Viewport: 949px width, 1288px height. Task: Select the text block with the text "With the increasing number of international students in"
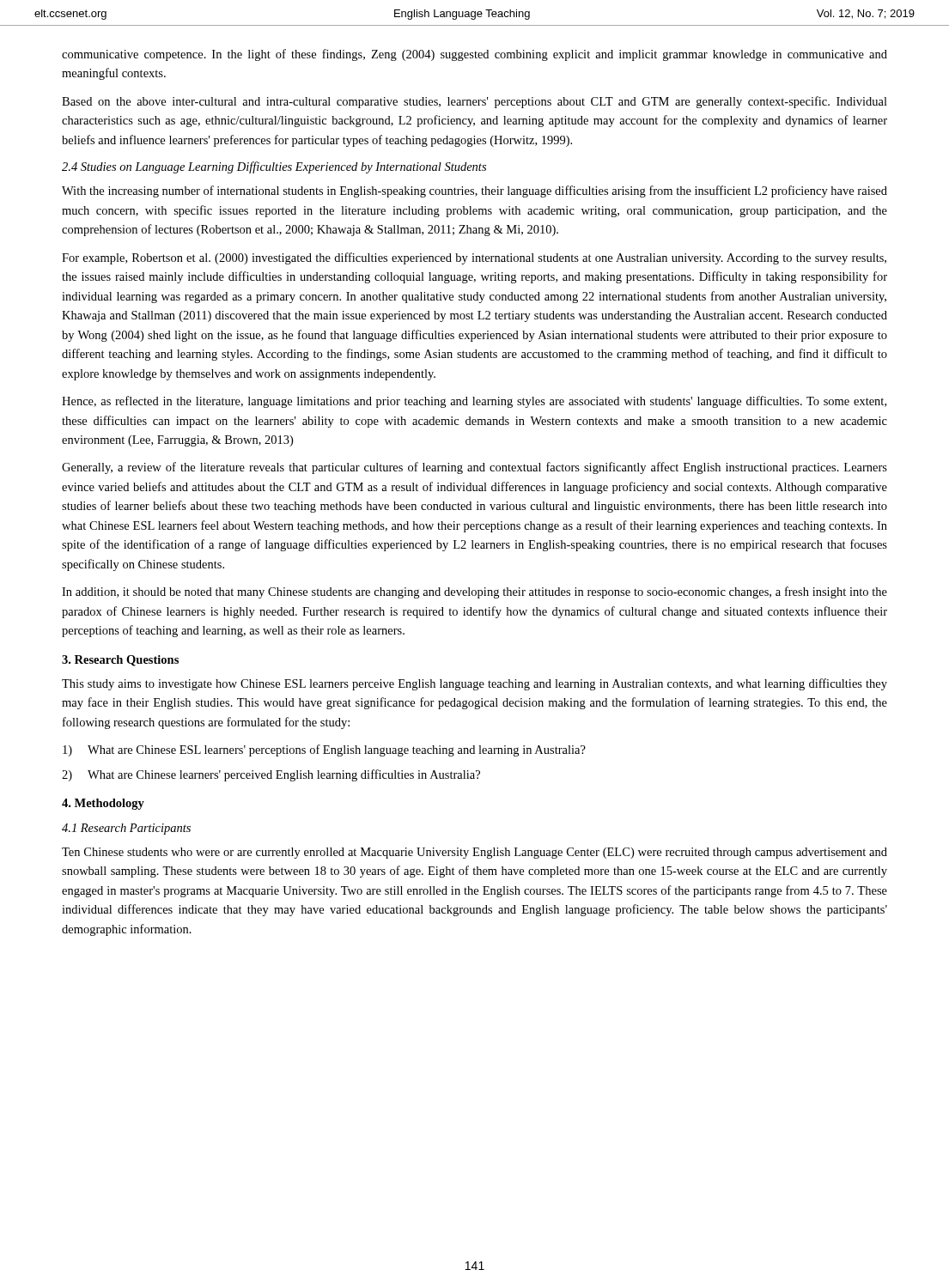pyautogui.click(x=474, y=210)
